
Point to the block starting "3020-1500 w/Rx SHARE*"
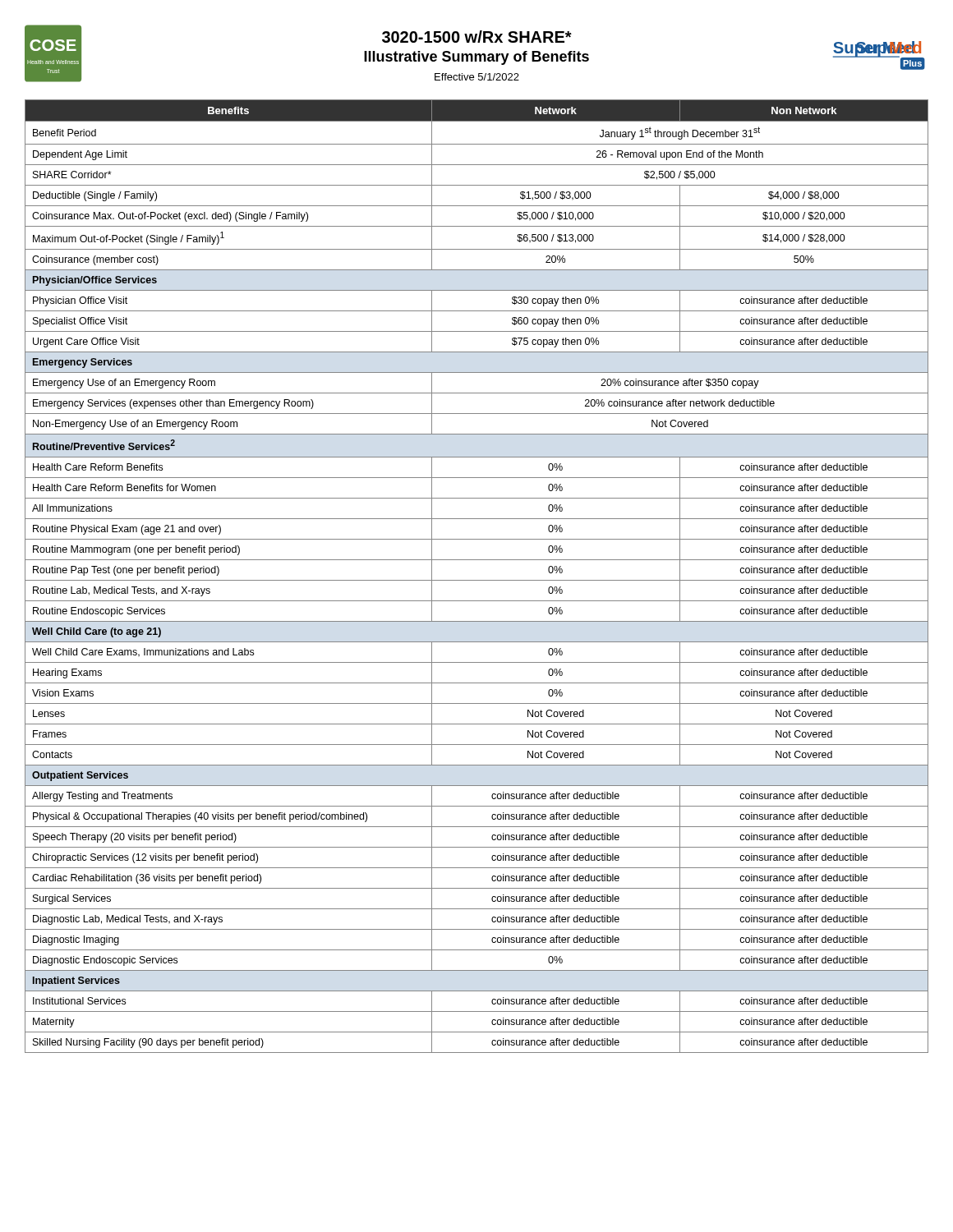tap(476, 55)
